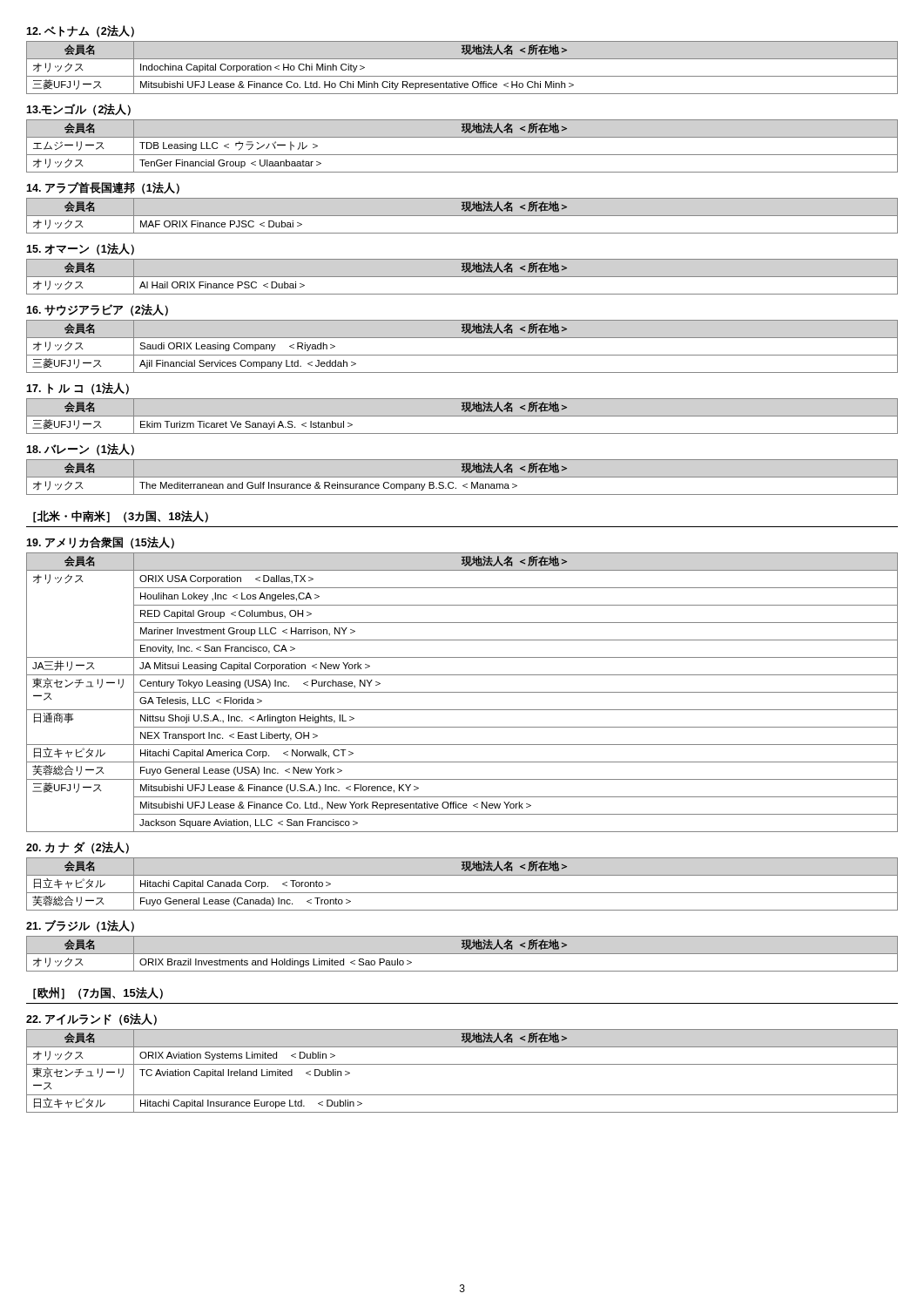
Task: Click on the table containing "Ekim Turizm Ticaret Ve"
Action: (x=462, y=416)
